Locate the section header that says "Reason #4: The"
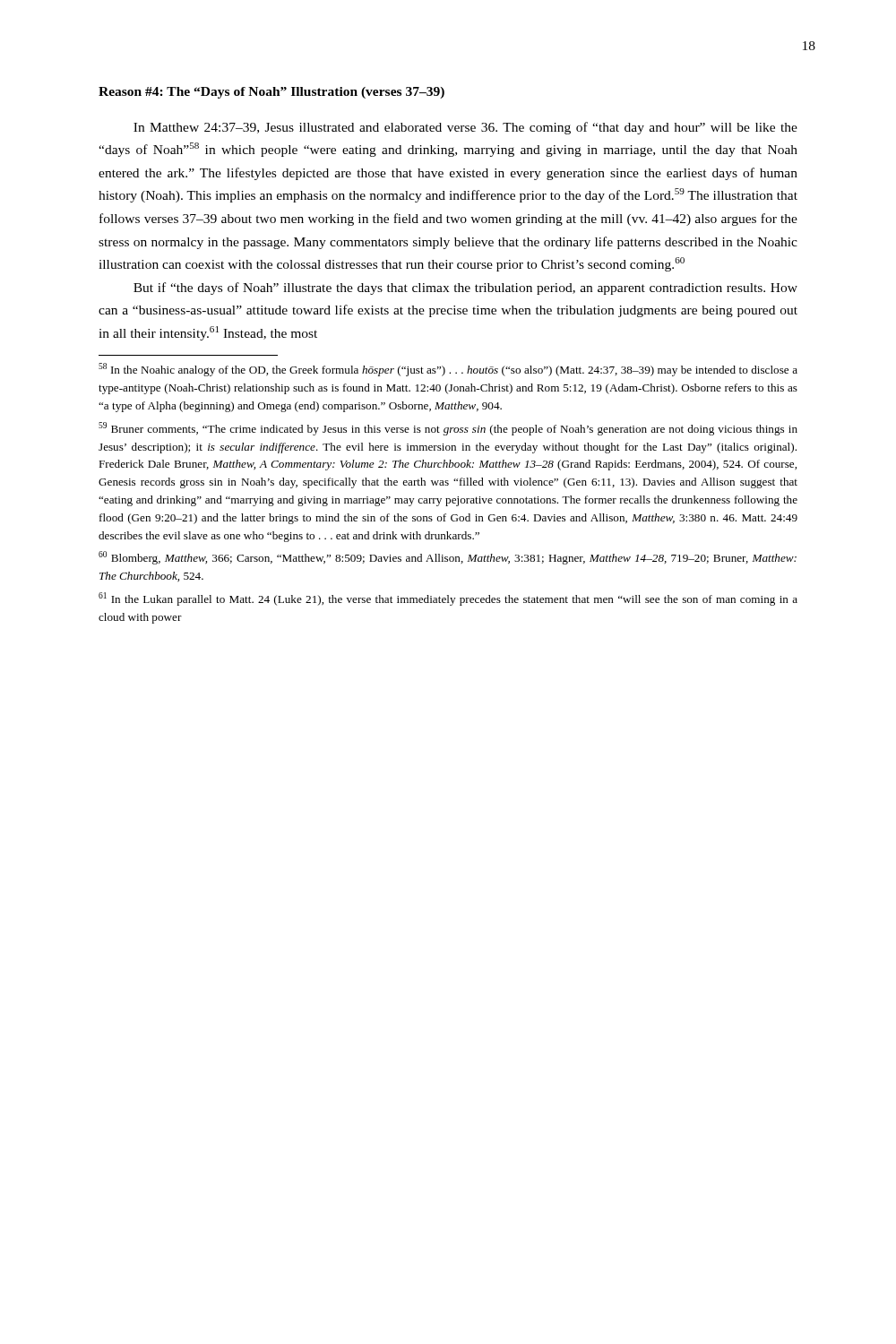Image resolution: width=896 pixels, height=1344 pixels. [272, 91]
